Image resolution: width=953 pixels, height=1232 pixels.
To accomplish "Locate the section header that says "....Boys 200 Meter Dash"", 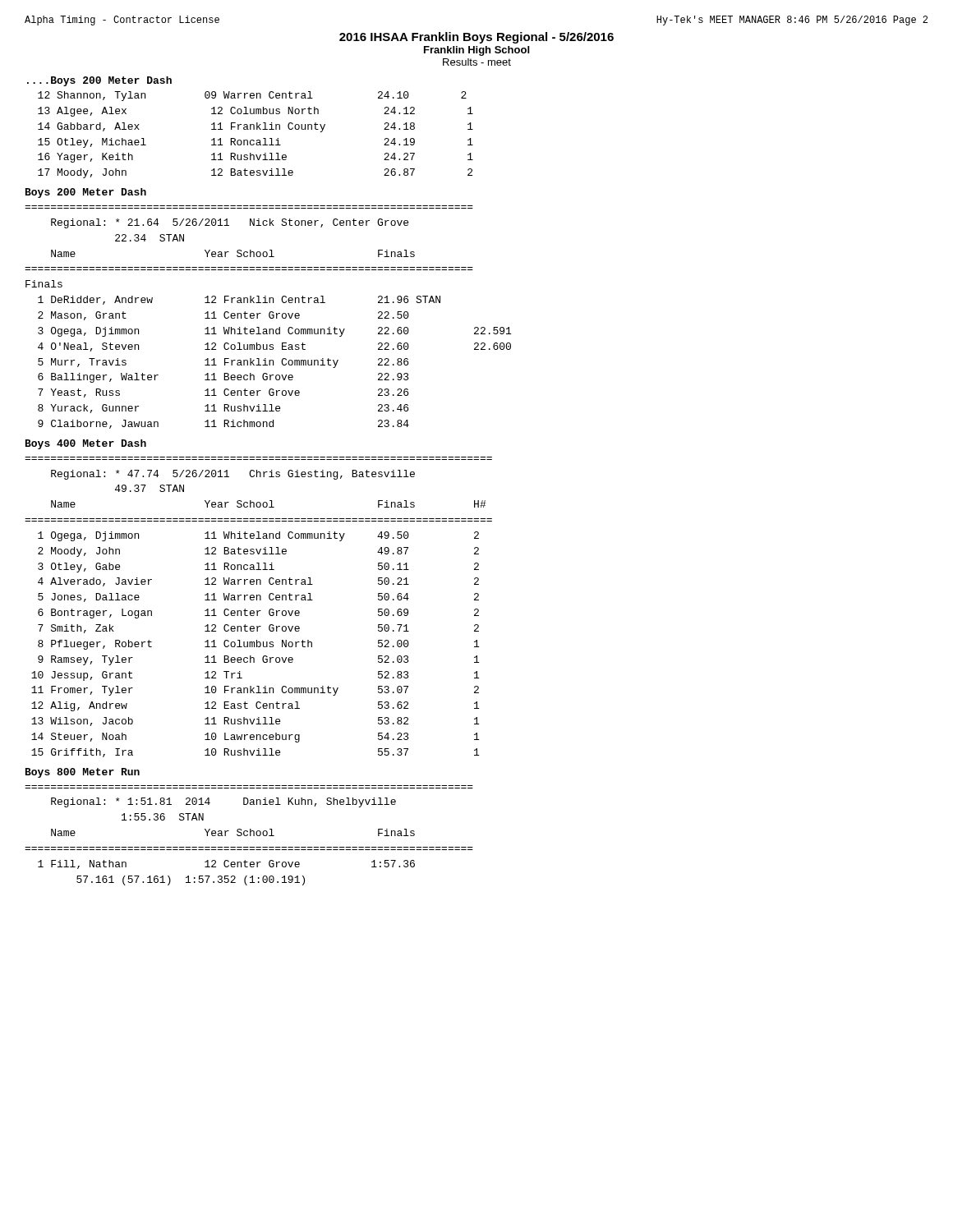I will point(98,81).
